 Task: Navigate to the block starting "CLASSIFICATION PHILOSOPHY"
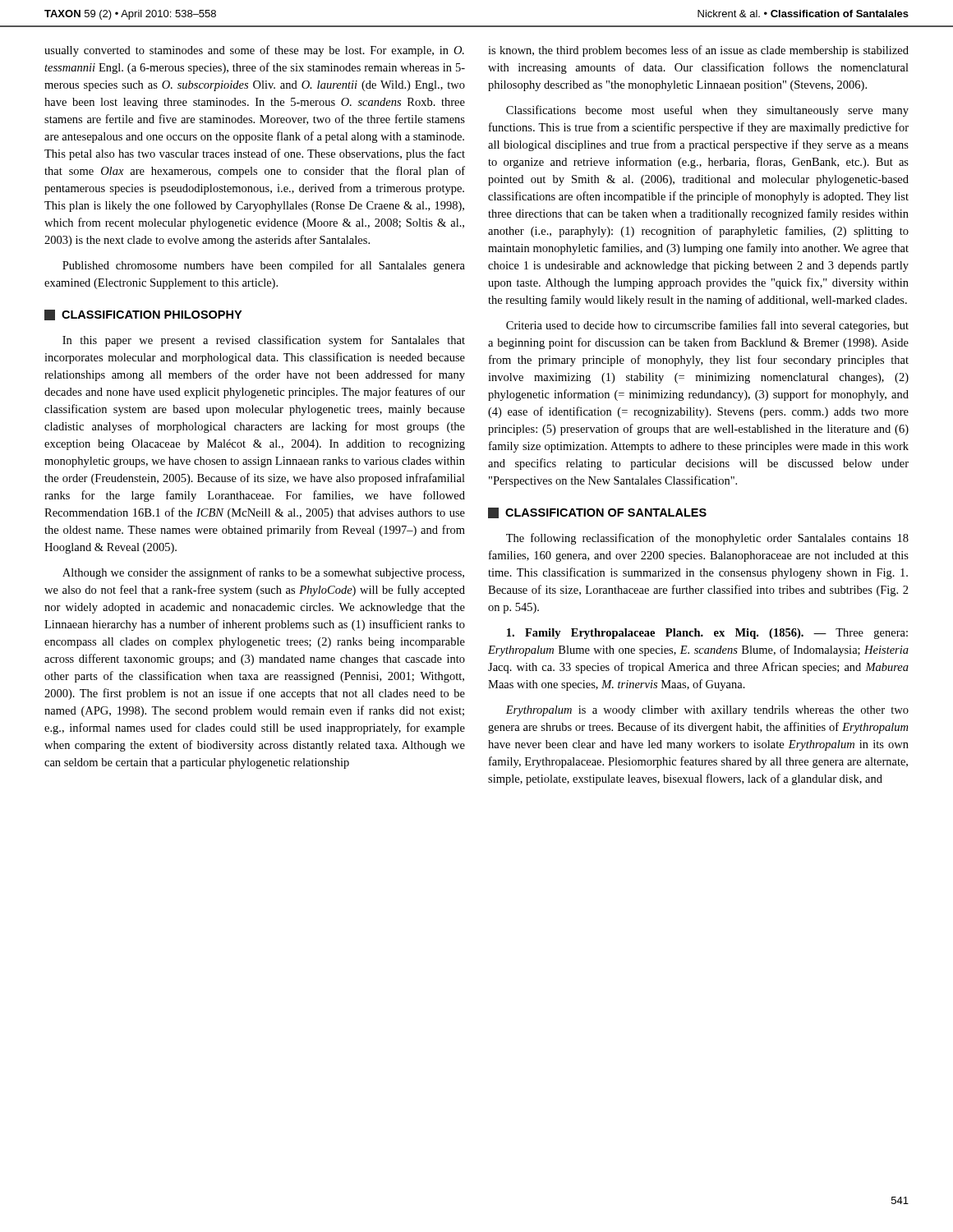click(x=143, y=315)
